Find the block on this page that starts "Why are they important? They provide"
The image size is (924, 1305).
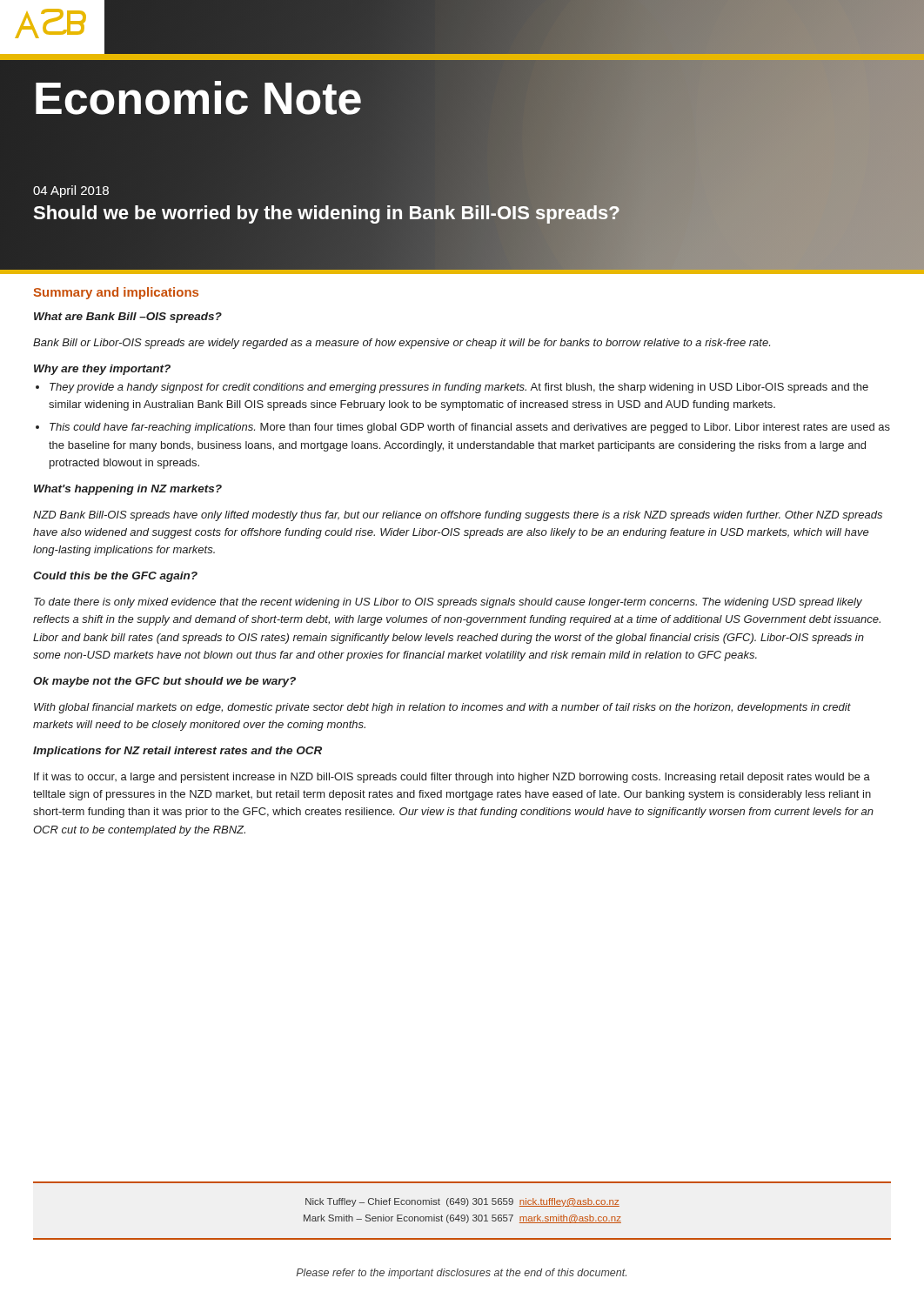(462, 417)
